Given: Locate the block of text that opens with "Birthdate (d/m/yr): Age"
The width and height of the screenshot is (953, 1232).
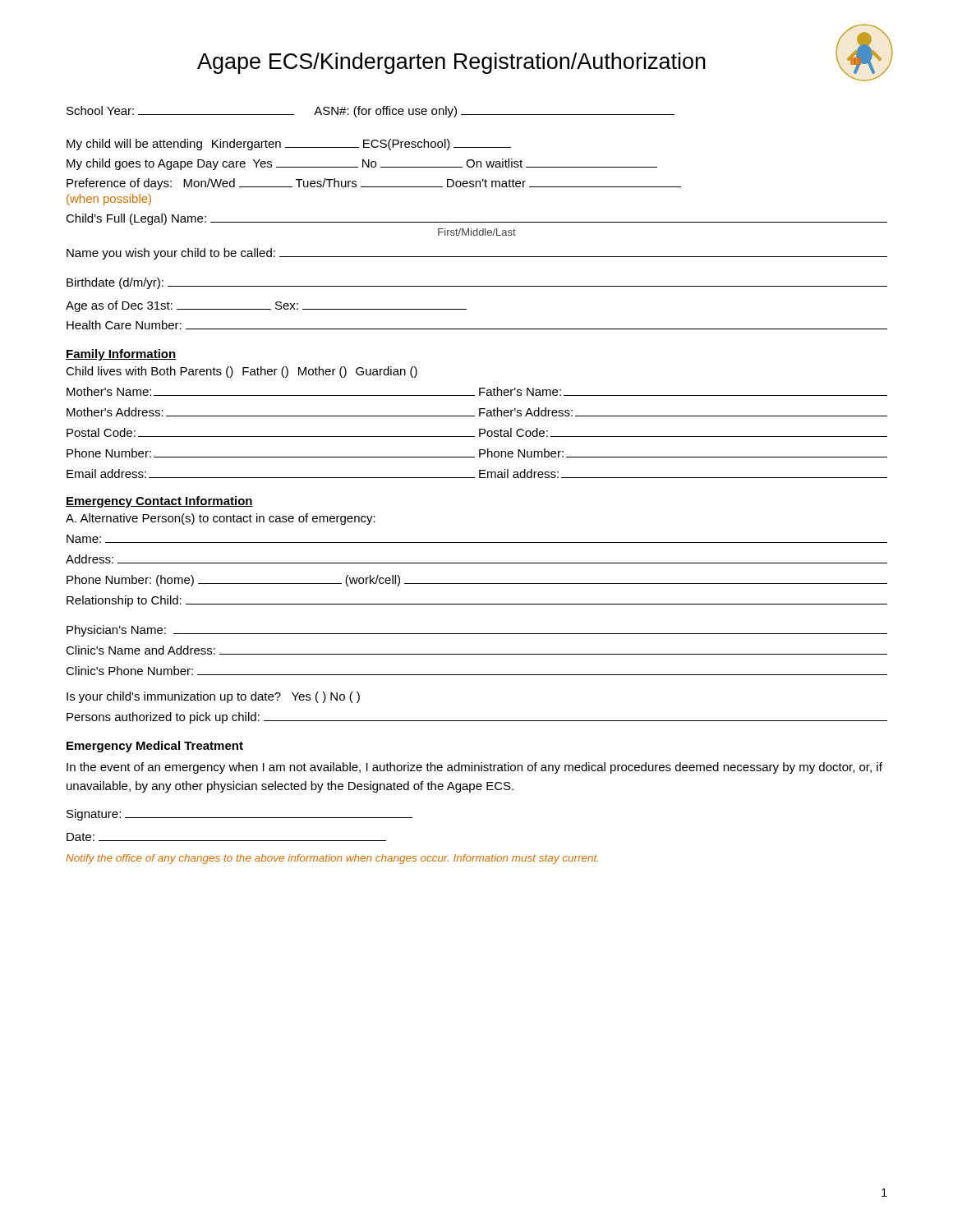Looking at the screenshot, I should click(477, 283).
